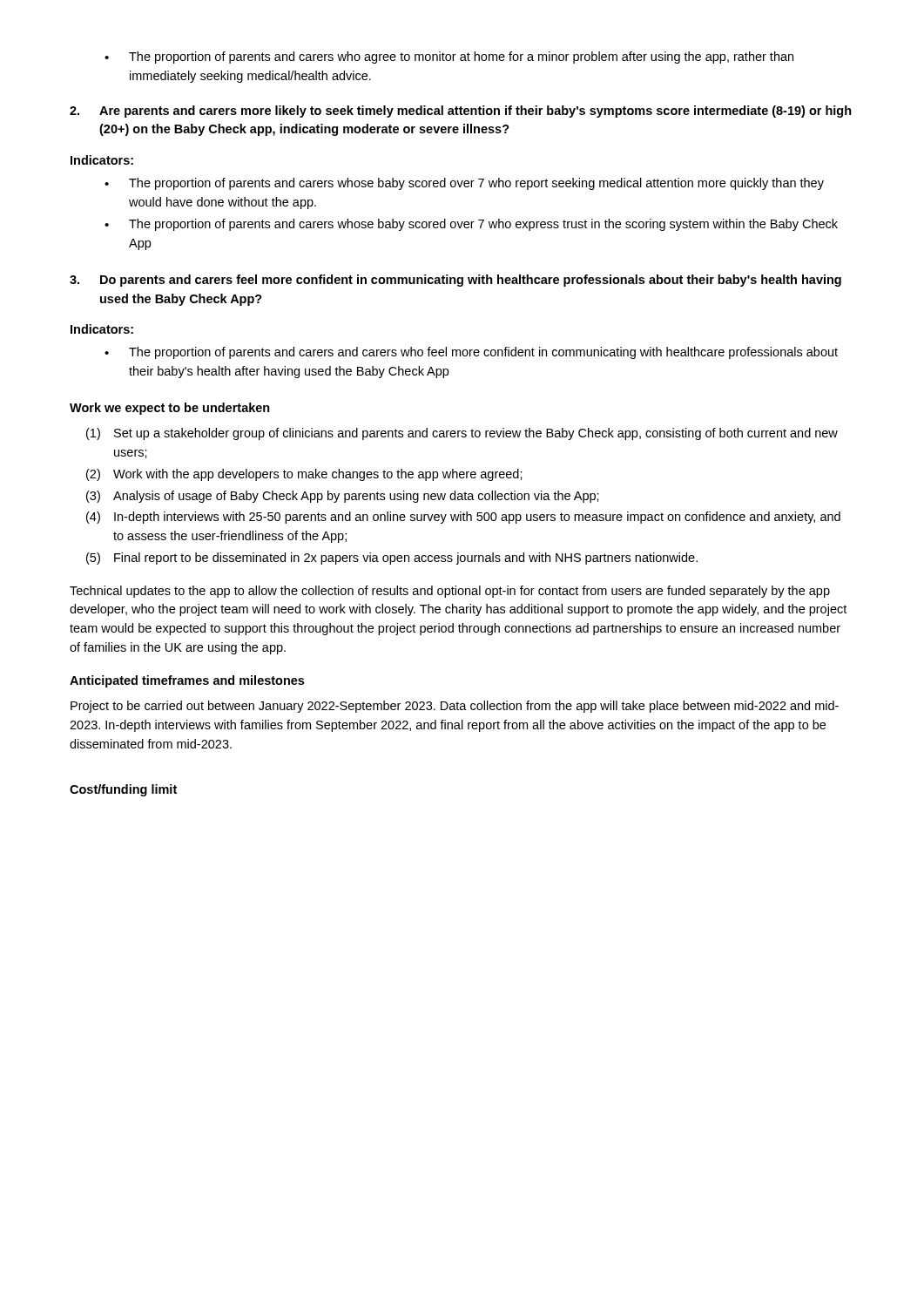The image size is (924, 1307).
Task: Select the list item that reads "(3) Analysis of usage of Baby Check"
Action: point(343,496)
